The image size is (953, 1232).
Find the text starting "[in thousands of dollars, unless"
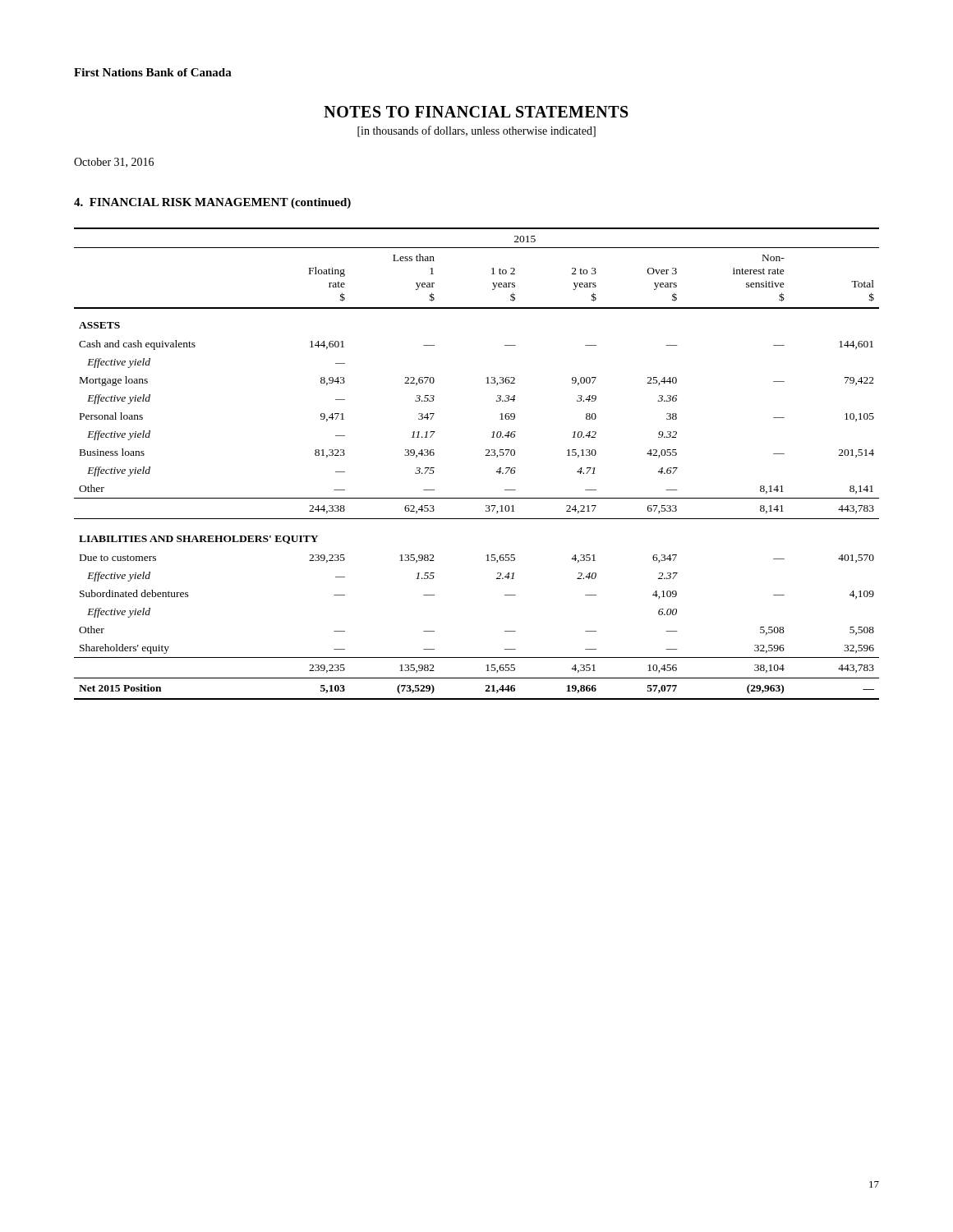pyautogui.click(x=476, y=131)
